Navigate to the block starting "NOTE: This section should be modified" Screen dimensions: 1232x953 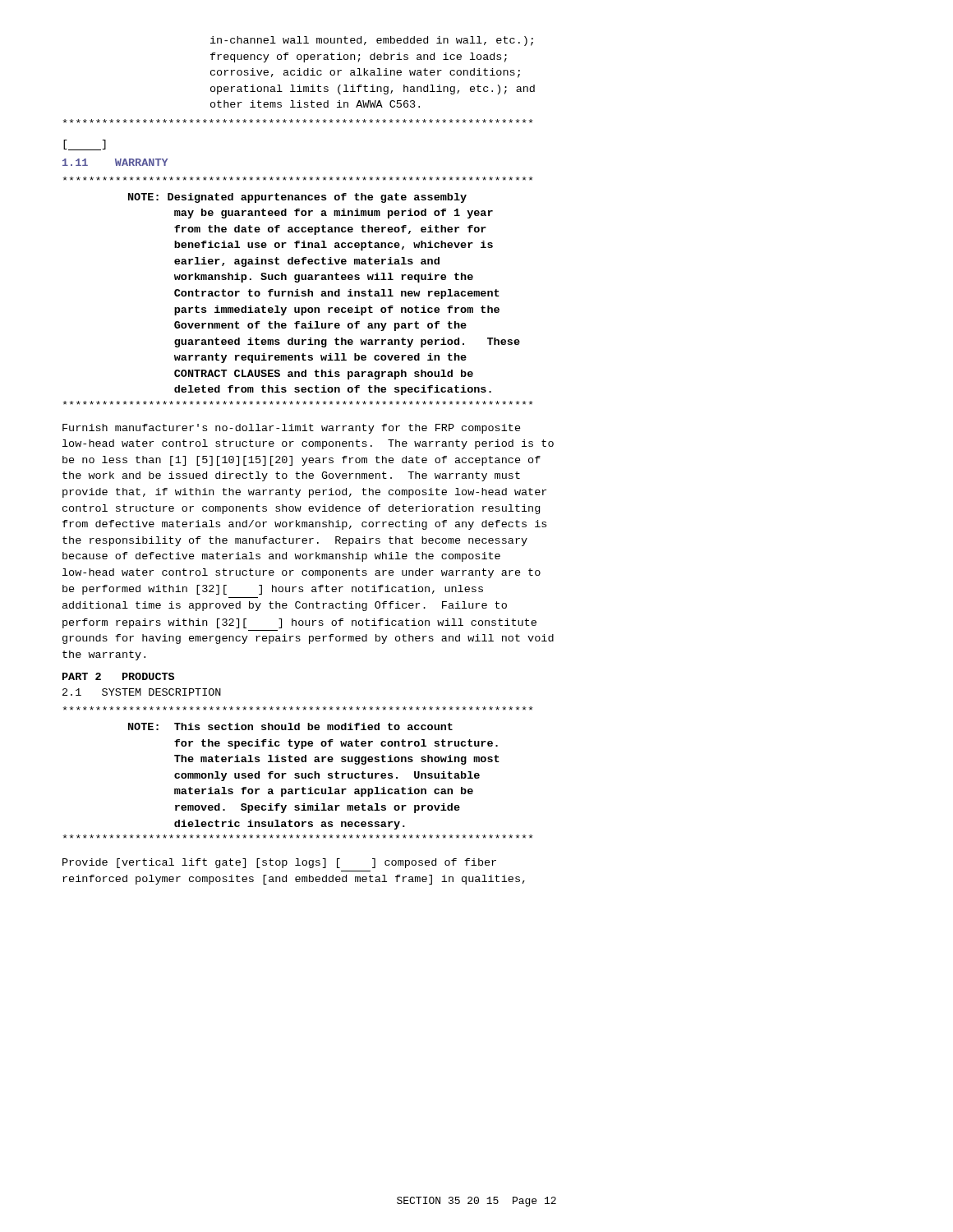[476, 776]
